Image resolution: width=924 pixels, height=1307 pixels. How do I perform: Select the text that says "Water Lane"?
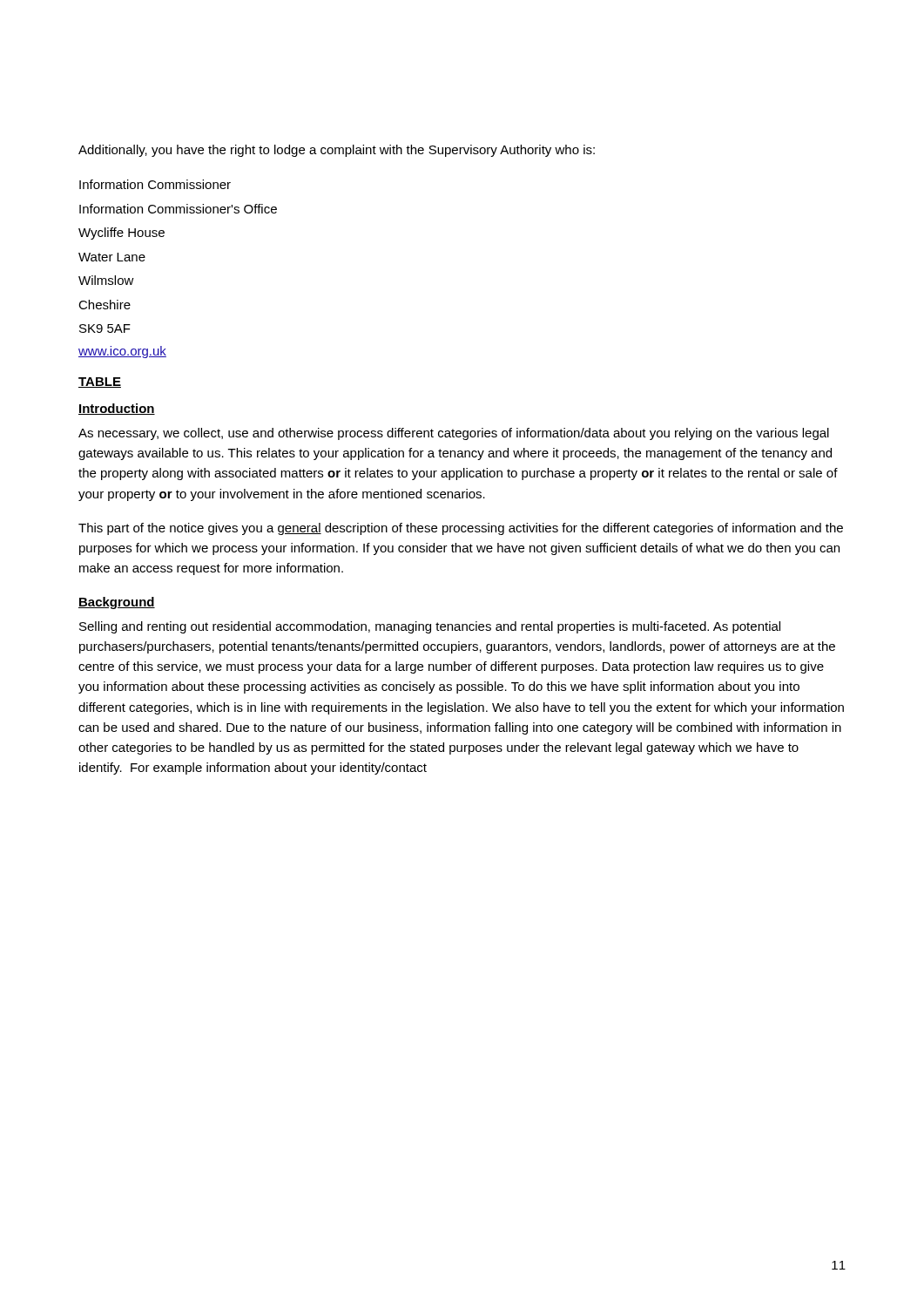tap(112, 256)
